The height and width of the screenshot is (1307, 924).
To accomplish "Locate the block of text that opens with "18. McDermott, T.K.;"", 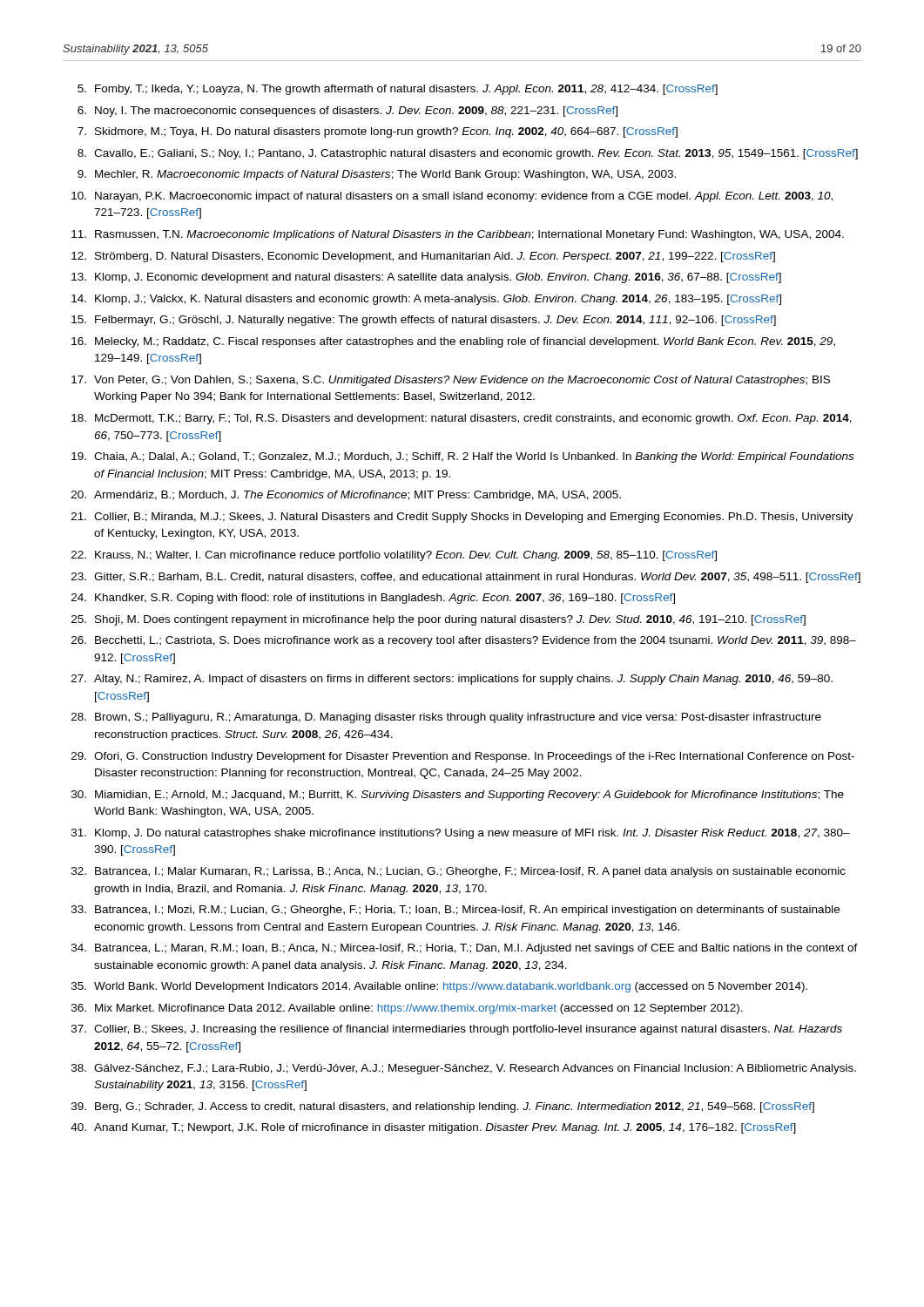I will click(462, 427).
